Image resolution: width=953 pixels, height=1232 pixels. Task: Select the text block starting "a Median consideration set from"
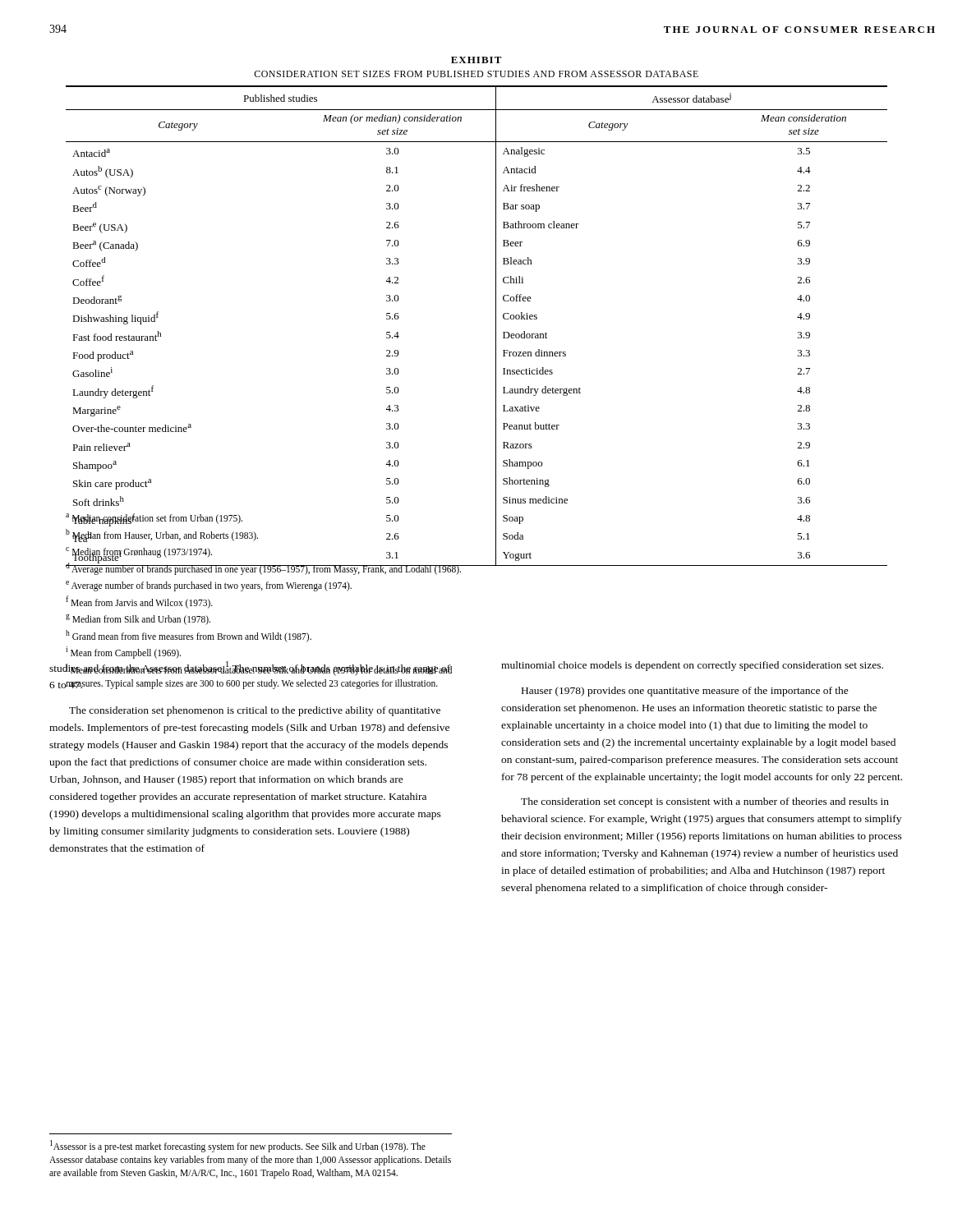154,517
